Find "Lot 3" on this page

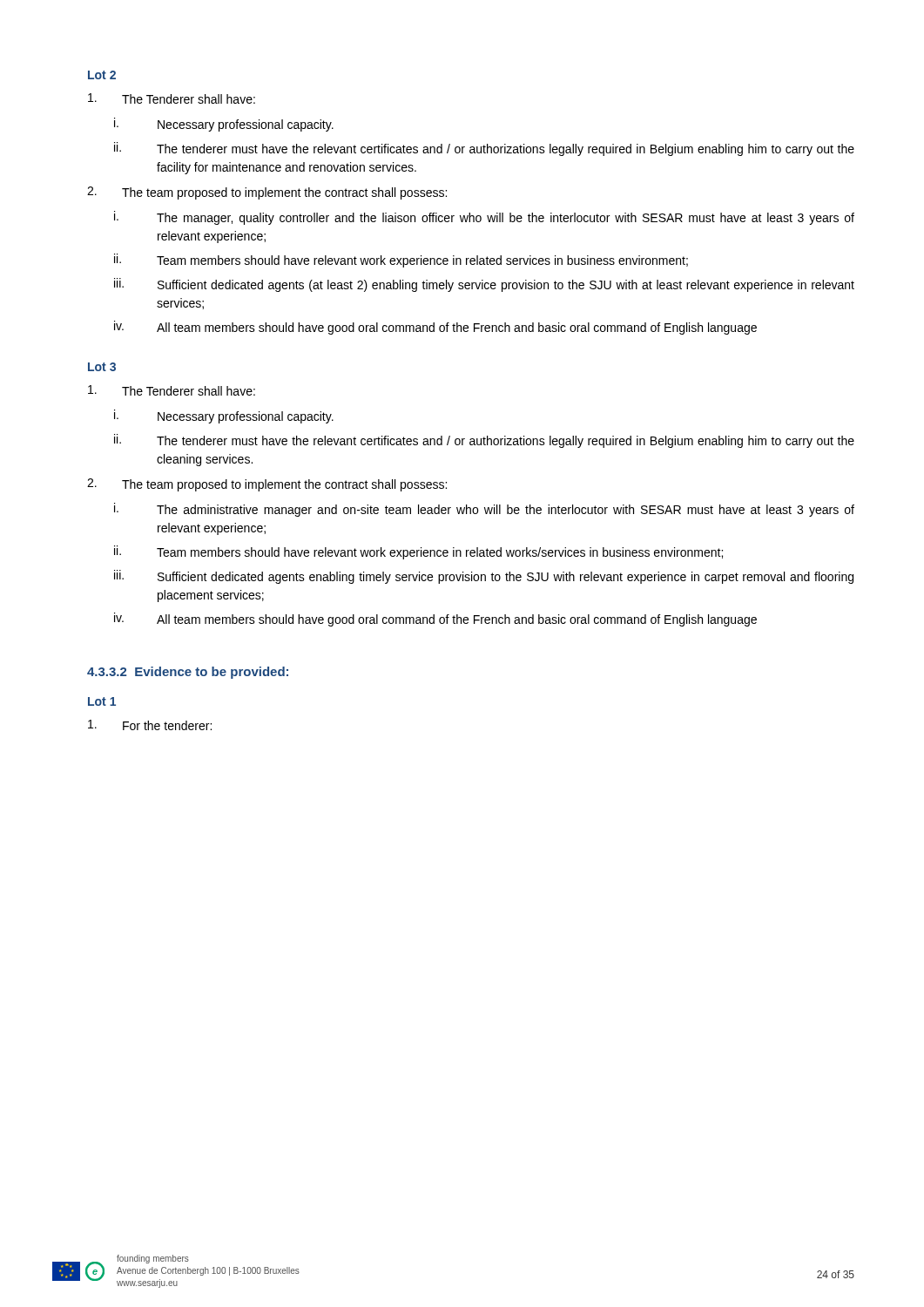(102, 367)
